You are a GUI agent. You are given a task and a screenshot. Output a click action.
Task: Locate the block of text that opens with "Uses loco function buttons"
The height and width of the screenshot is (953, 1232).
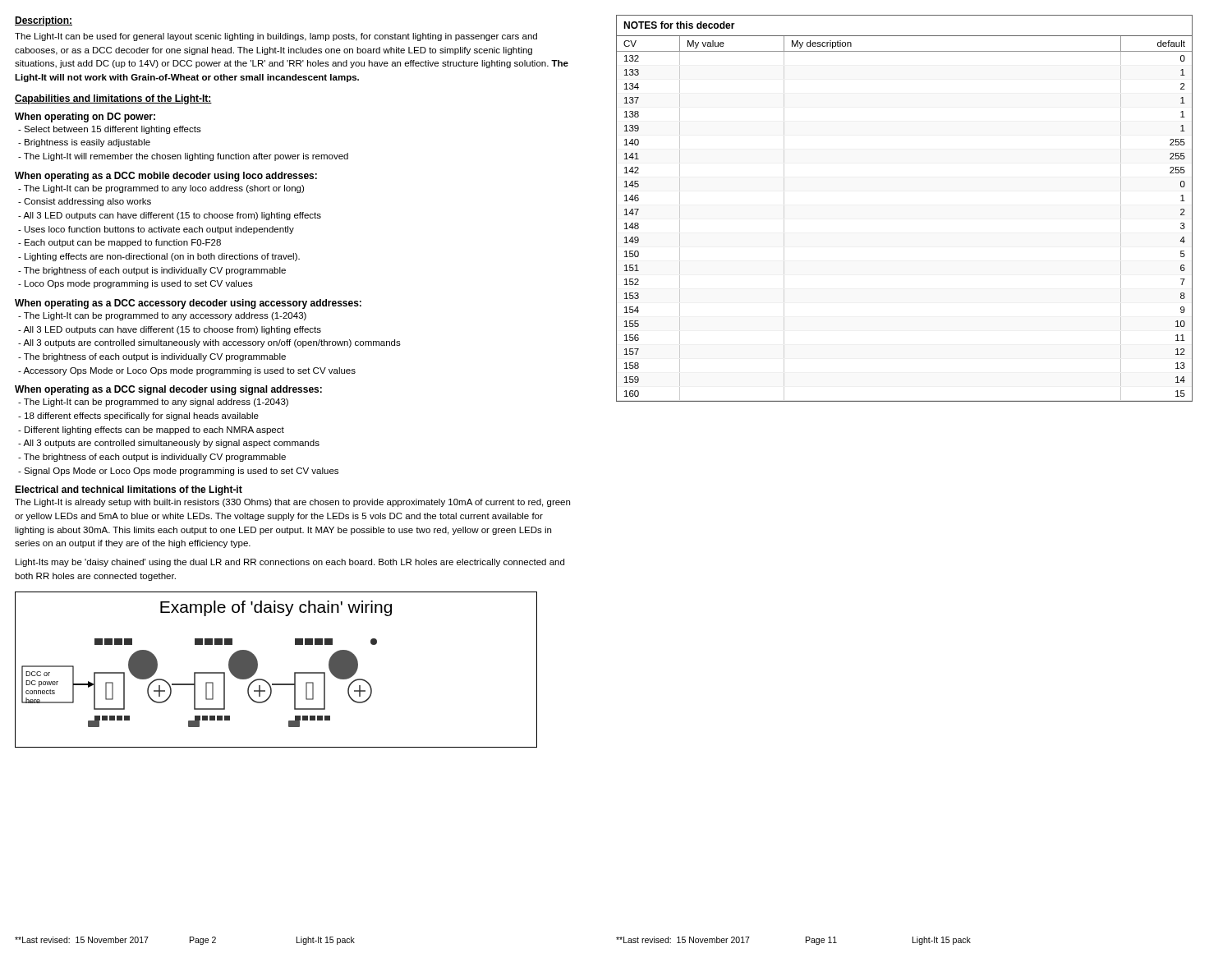click(156, 229)
